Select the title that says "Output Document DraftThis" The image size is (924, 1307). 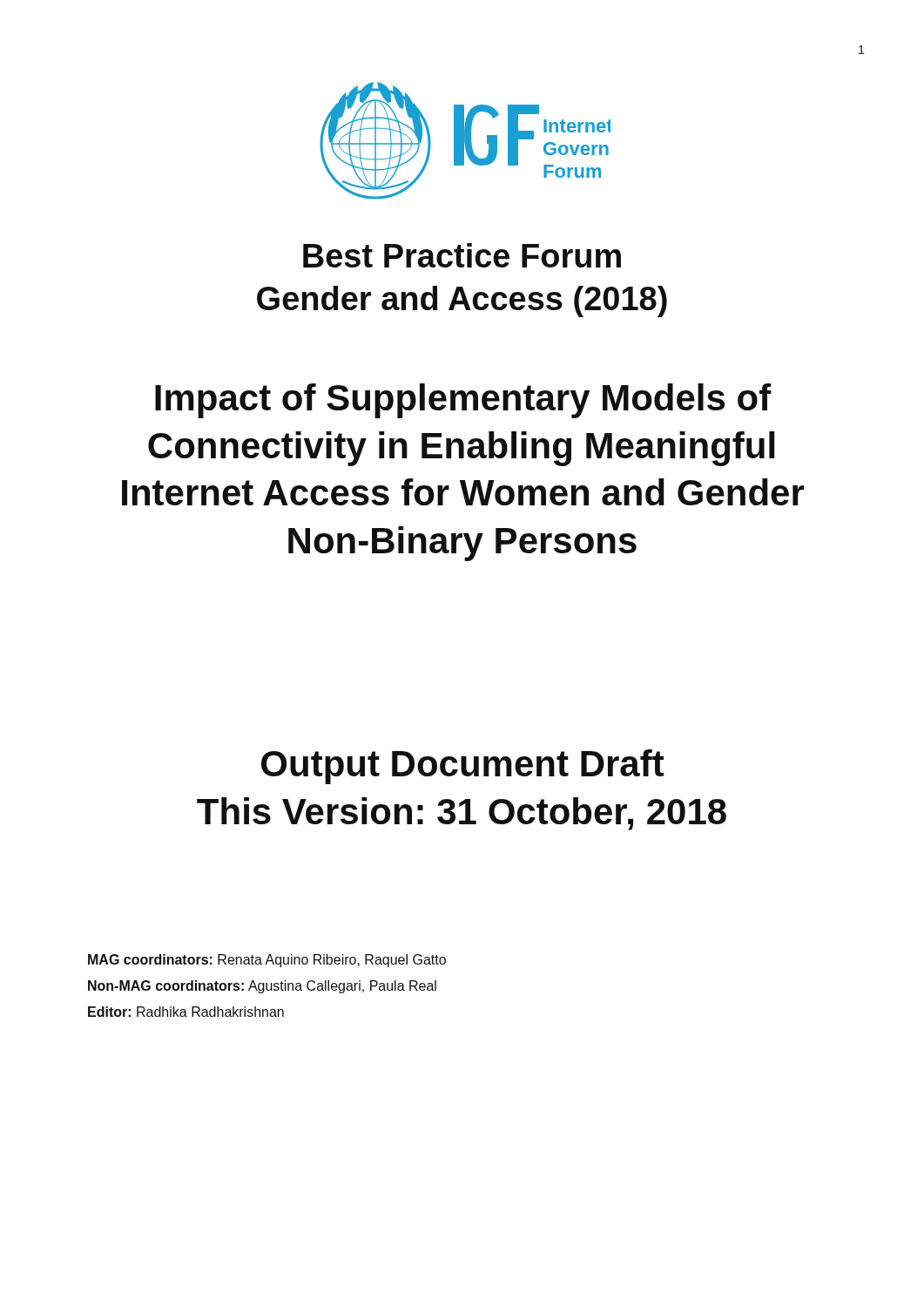(x=462, y=788)
